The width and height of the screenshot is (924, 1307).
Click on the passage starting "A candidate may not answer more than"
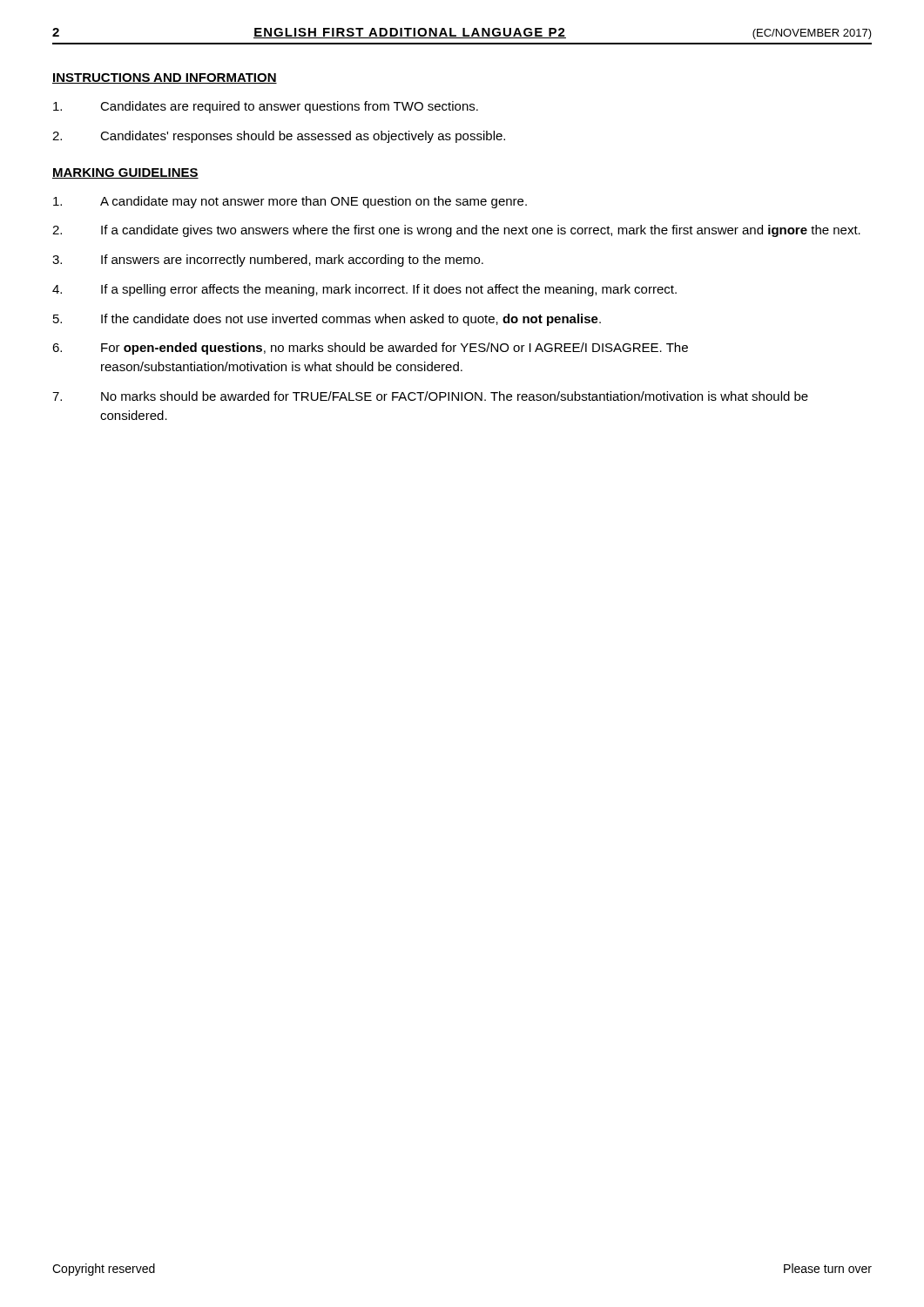click(462, 201)
